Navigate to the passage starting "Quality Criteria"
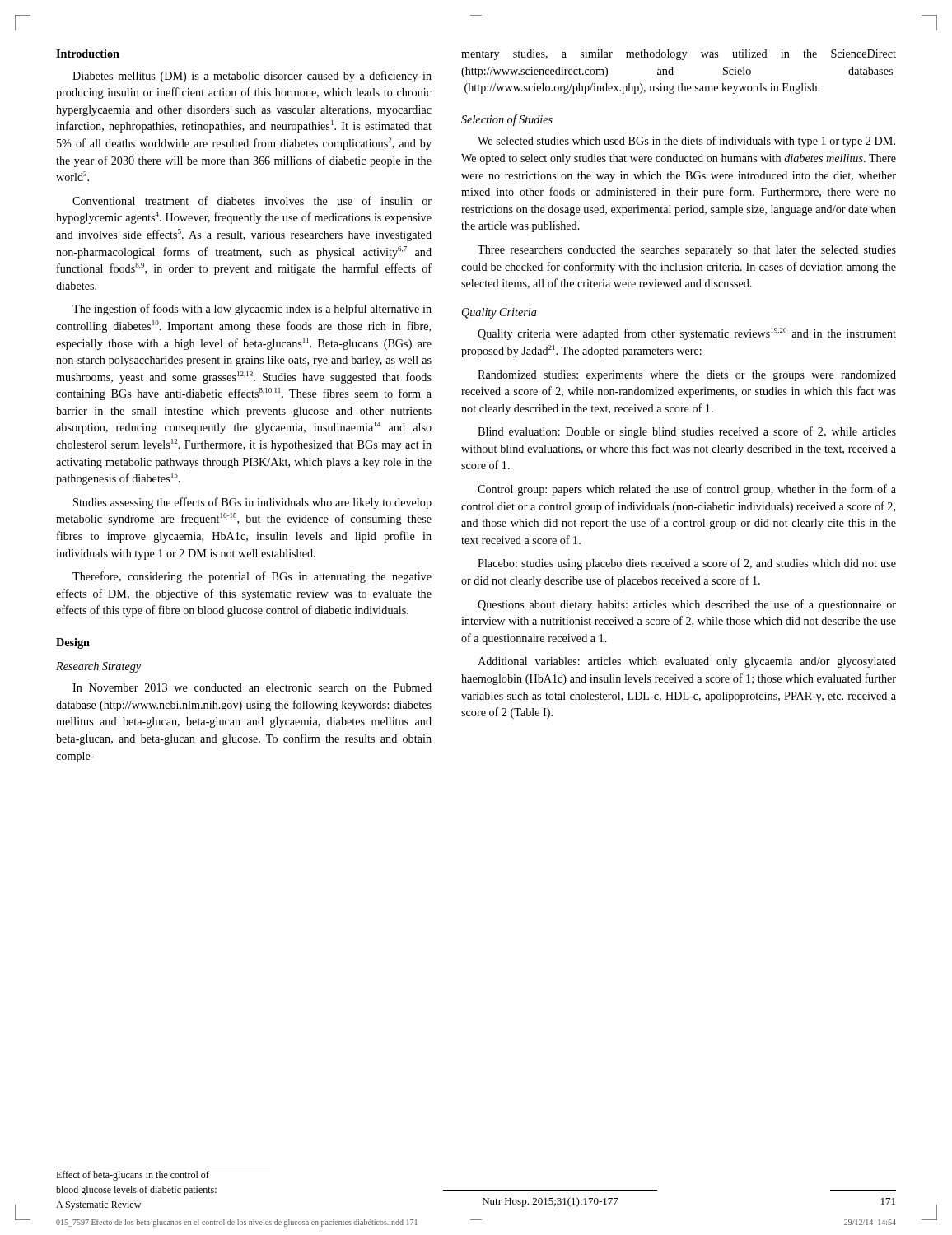Screen dimensions: 1235x952 click(499, 312)
